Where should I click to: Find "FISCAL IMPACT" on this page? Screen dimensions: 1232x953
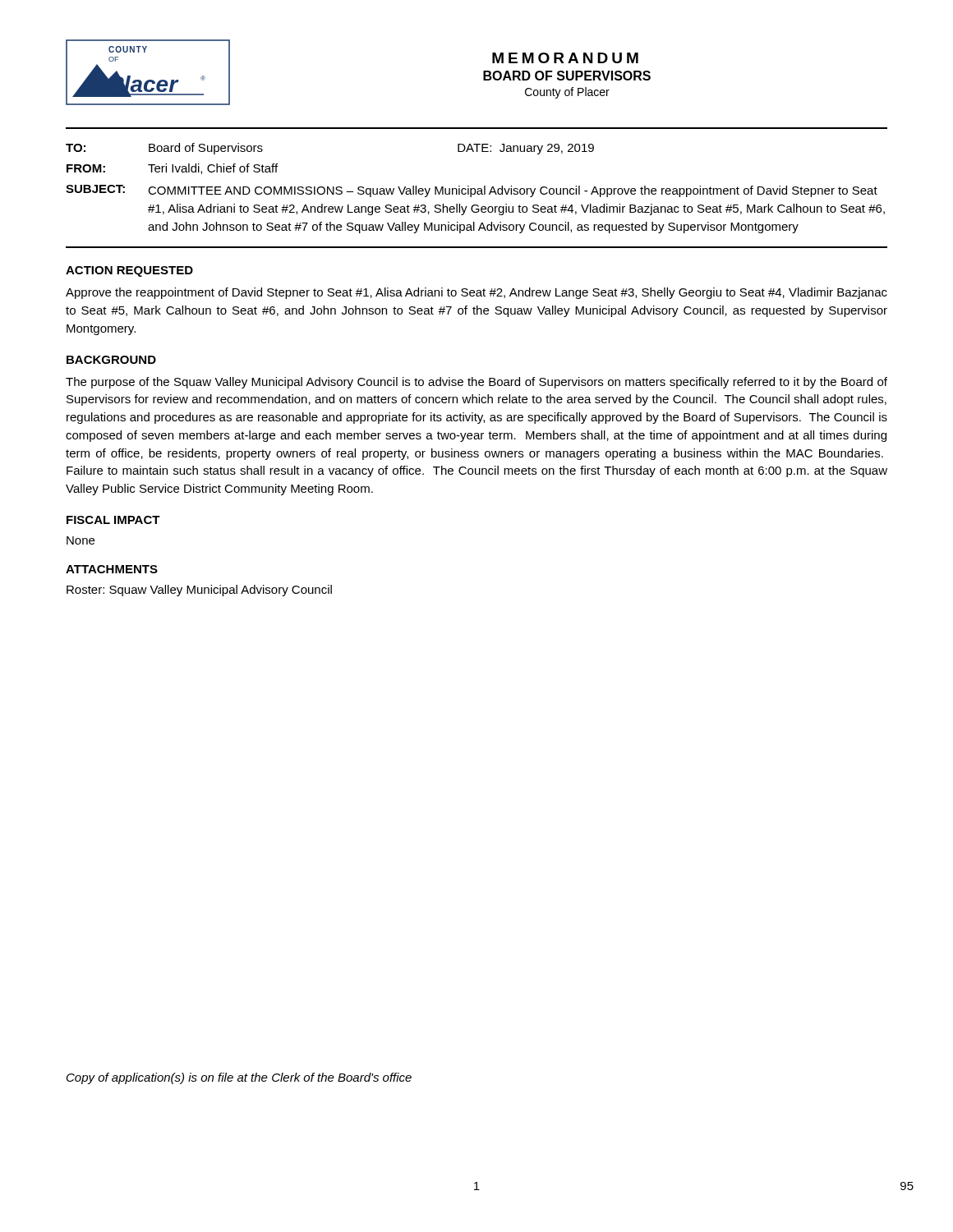click(113, 519)
